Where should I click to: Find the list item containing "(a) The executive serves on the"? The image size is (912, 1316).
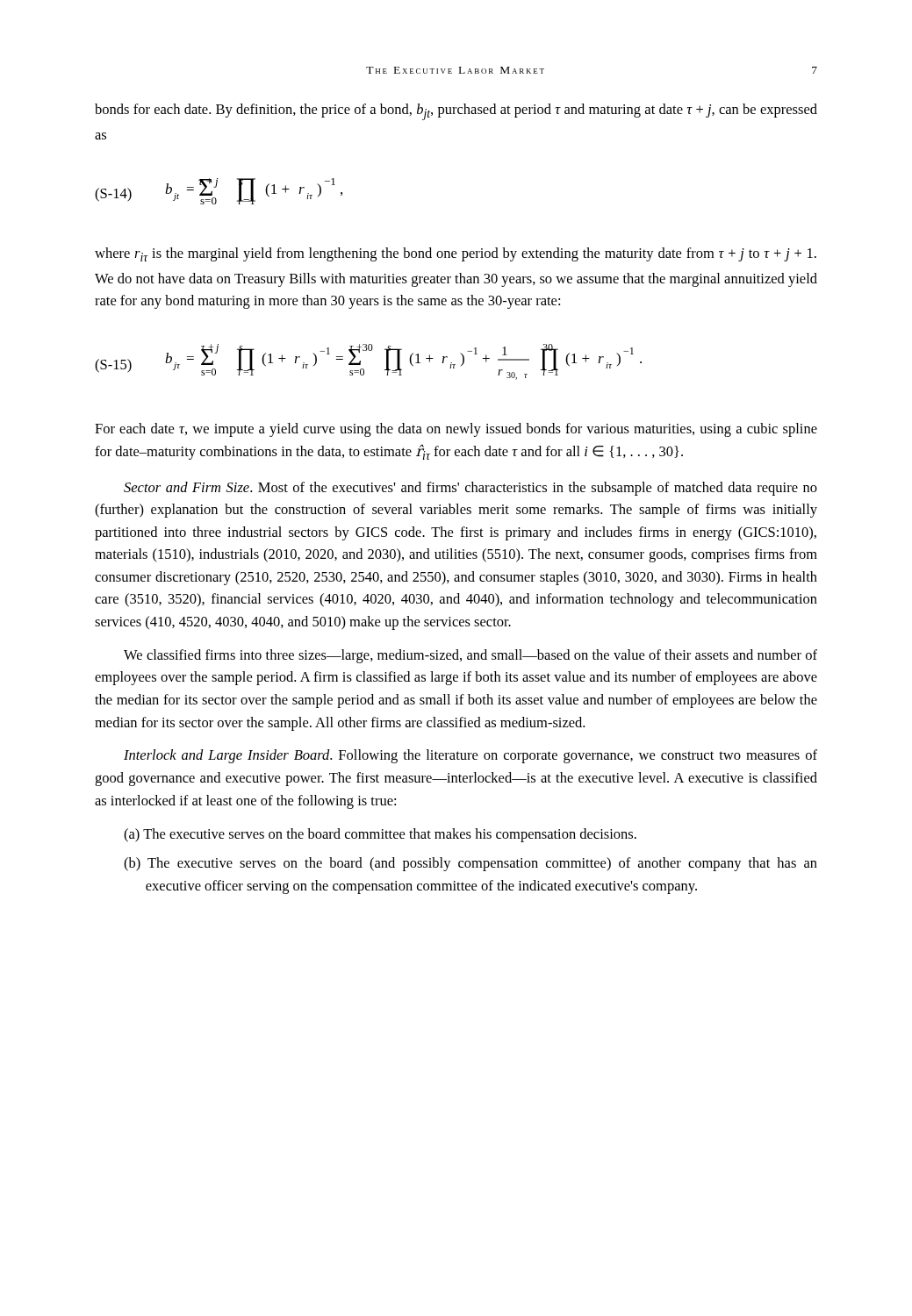point(471,834)
